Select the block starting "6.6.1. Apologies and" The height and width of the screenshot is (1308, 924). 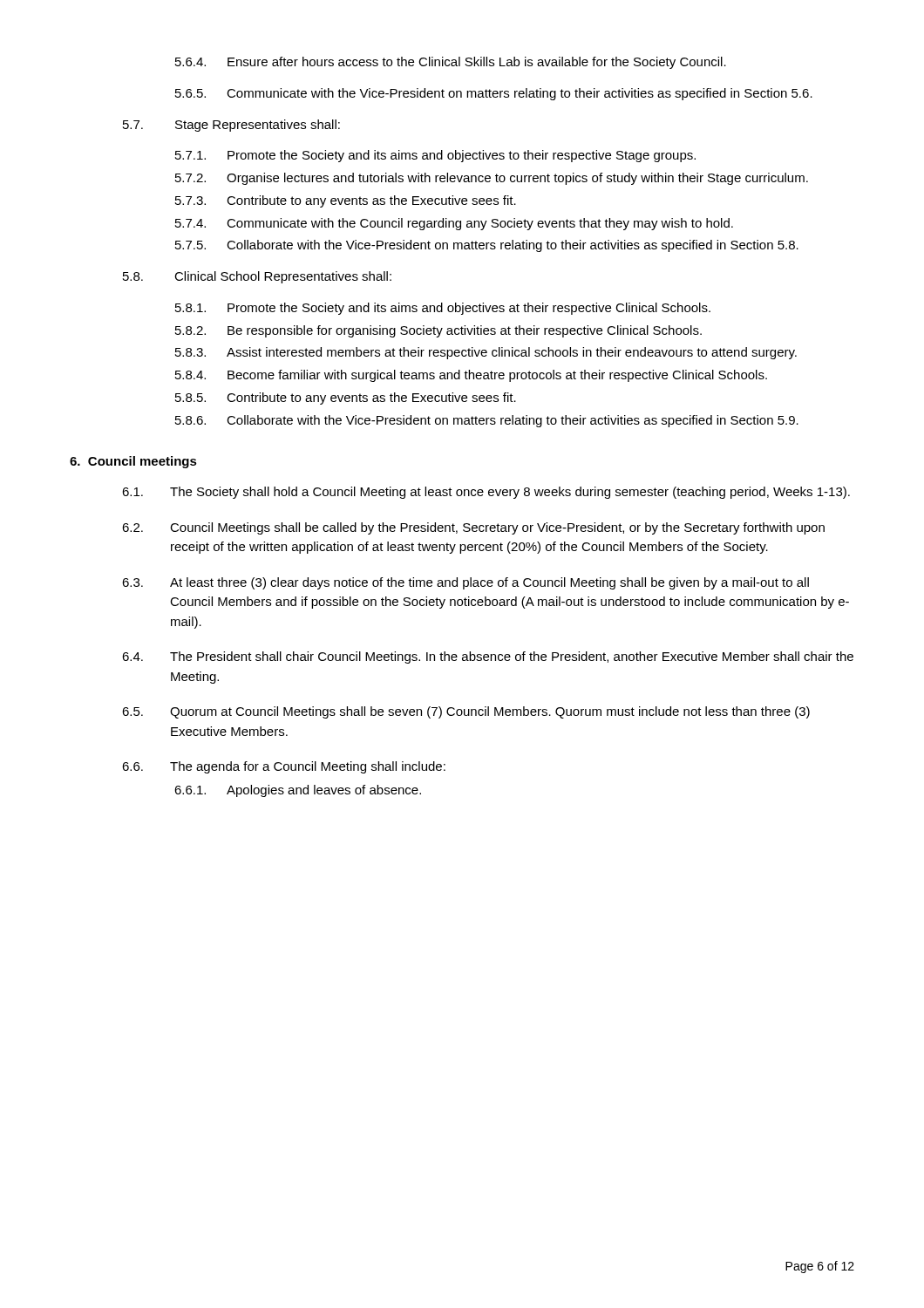(298, 791)
